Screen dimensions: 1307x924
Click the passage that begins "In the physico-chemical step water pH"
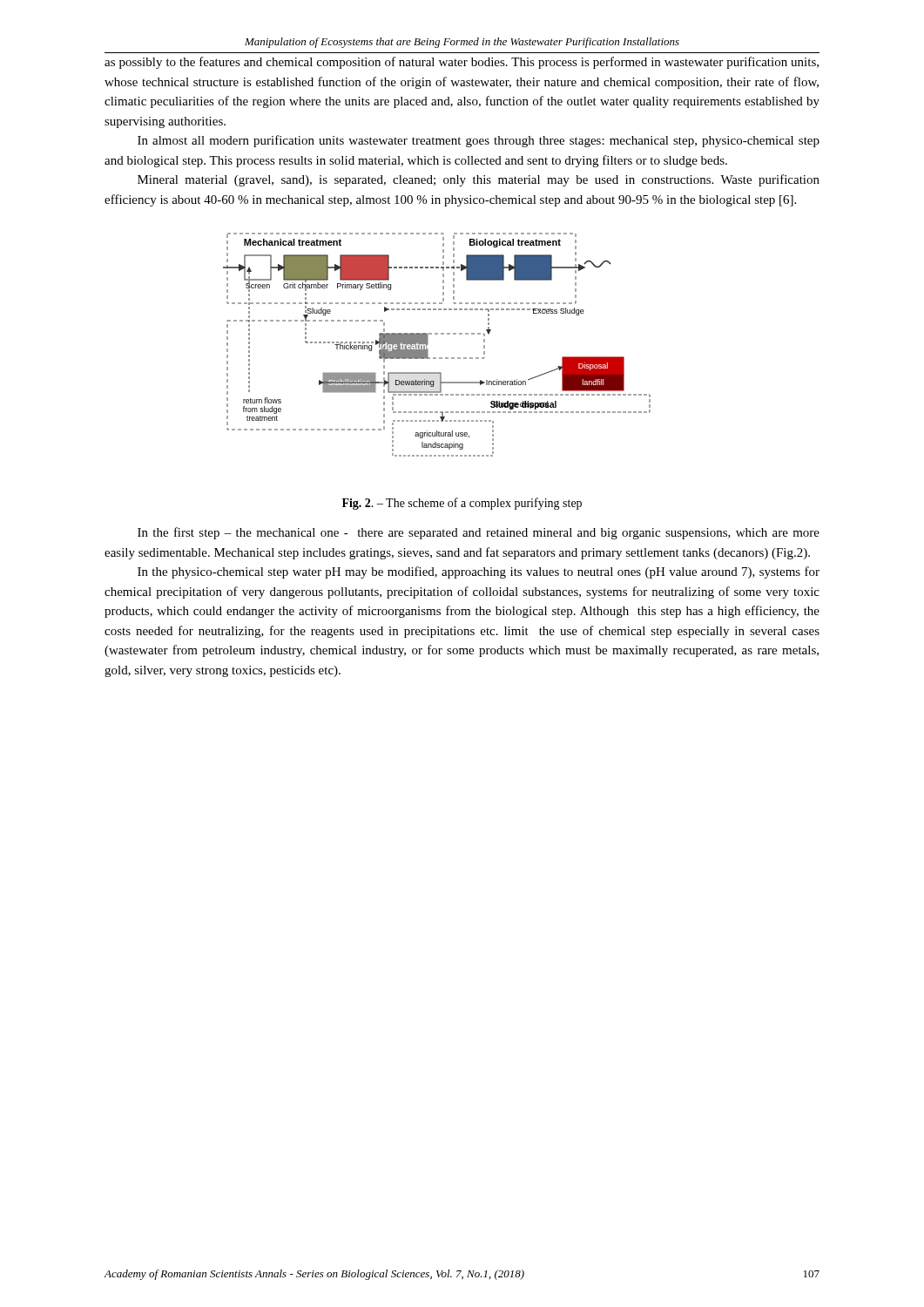coord(462,621)
